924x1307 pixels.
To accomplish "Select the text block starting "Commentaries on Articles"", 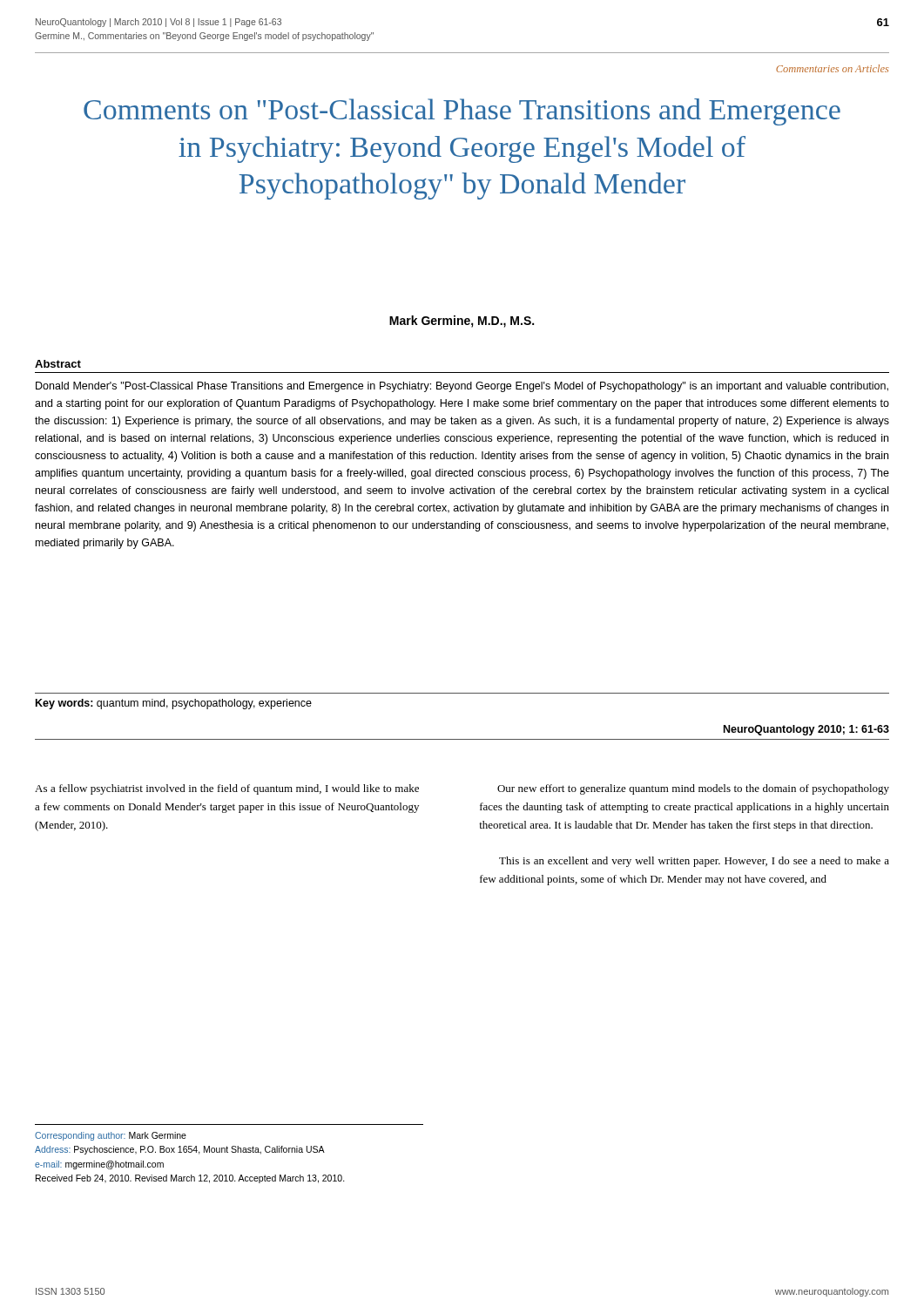I will (x=832, y=69).
